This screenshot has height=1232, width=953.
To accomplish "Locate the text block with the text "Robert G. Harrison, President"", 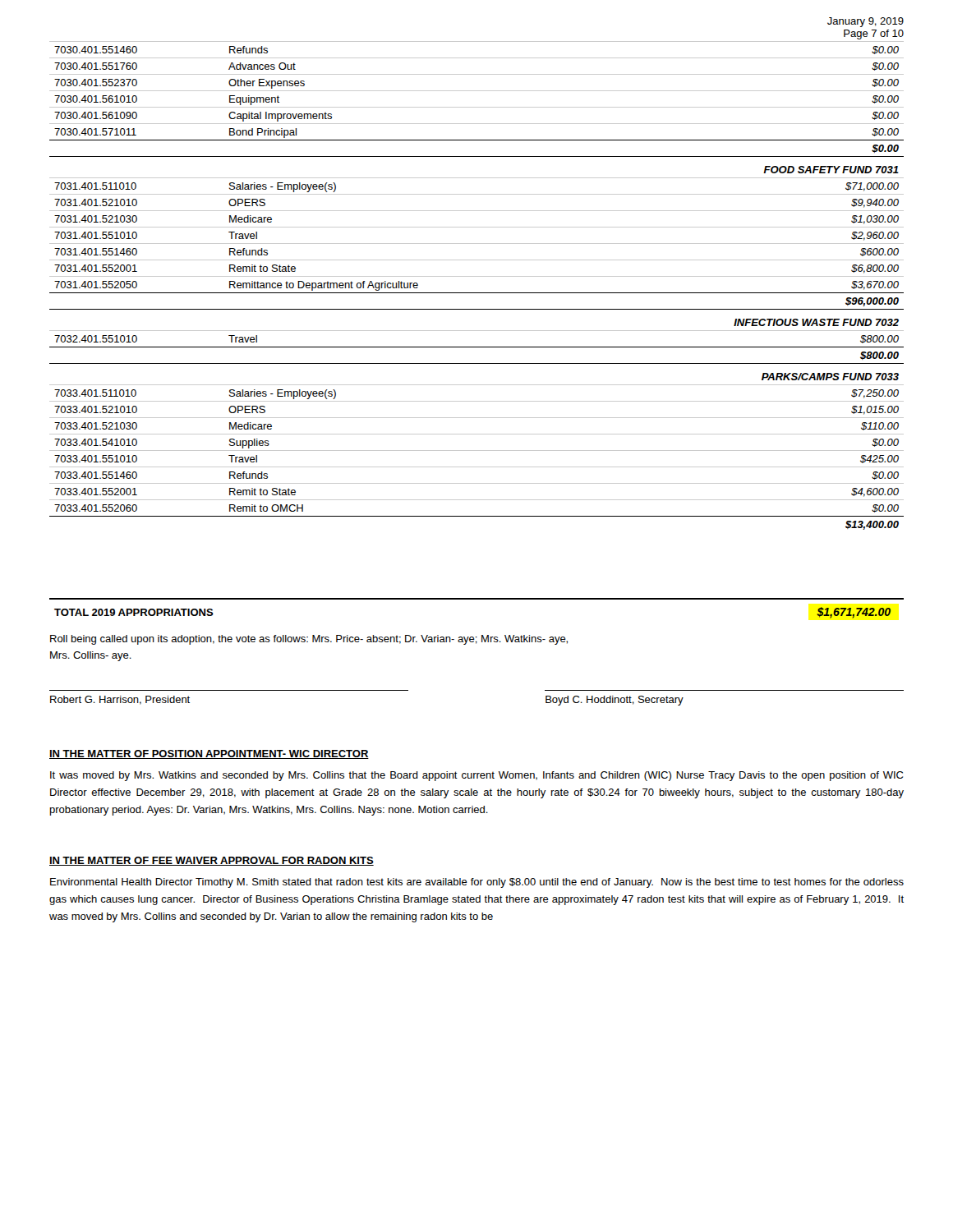I will pos(118,700).
